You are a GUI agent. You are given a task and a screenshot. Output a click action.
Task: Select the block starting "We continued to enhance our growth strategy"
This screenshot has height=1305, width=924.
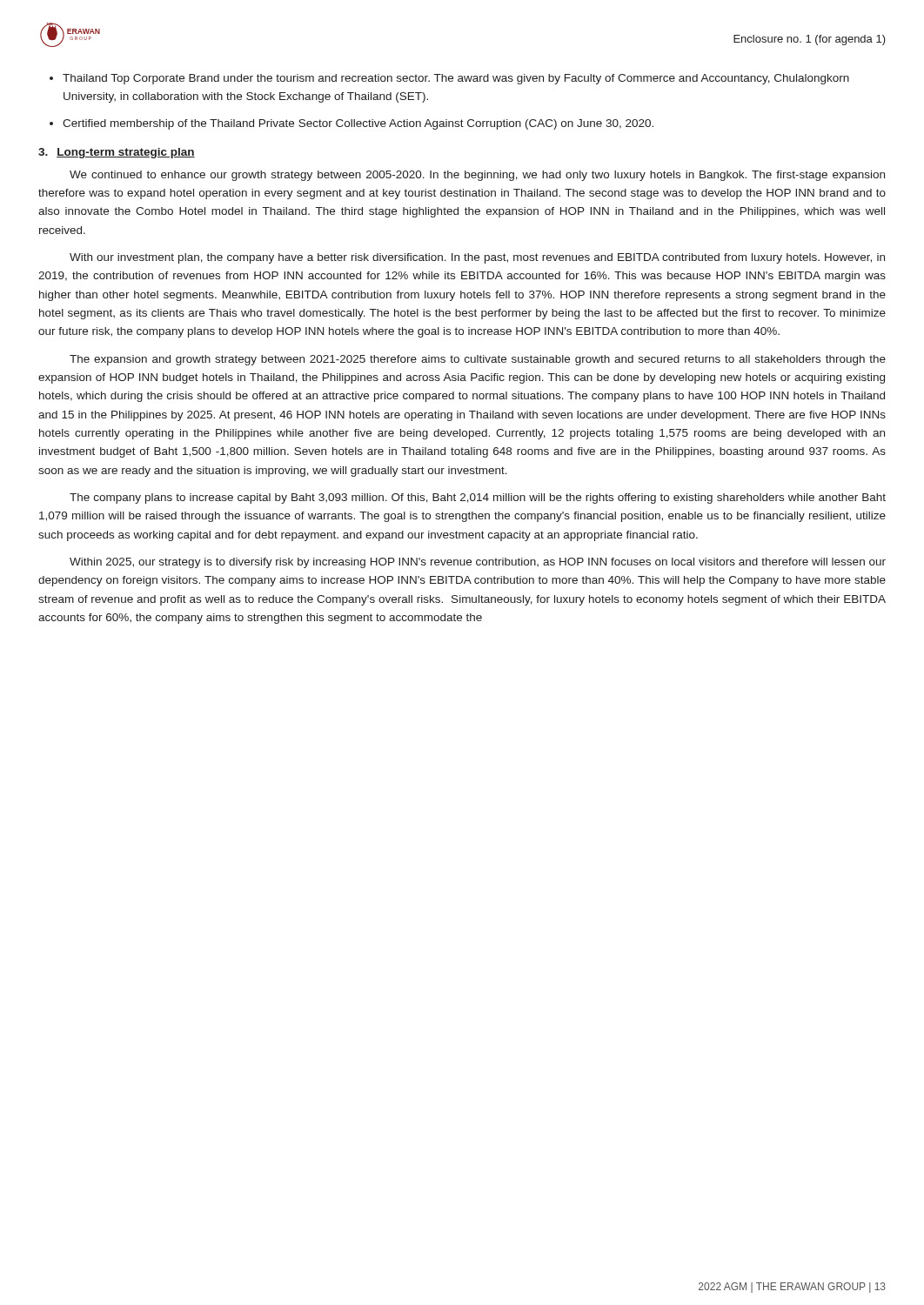click(462, 202)
